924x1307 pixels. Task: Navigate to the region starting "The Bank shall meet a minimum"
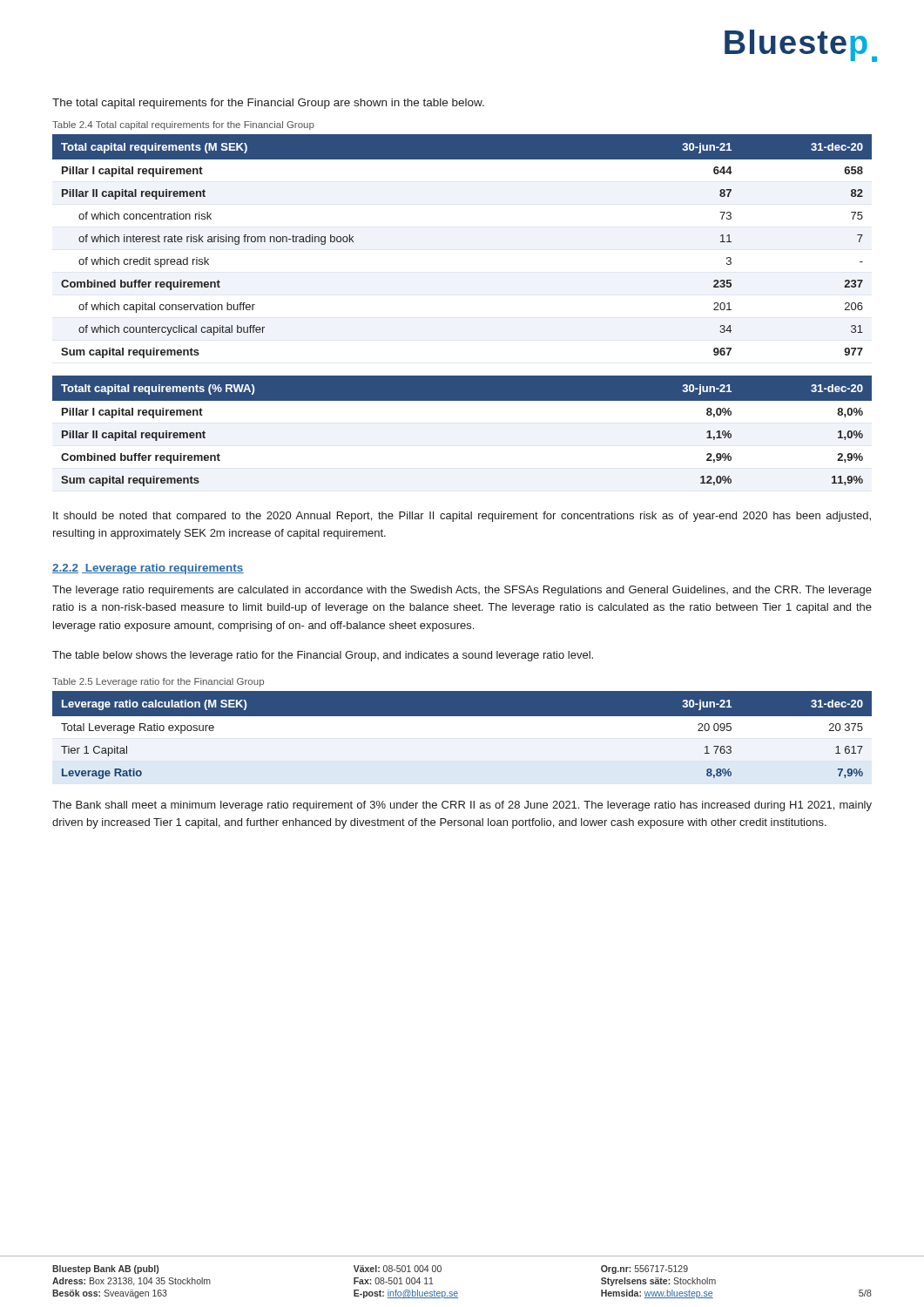point(462,813)
